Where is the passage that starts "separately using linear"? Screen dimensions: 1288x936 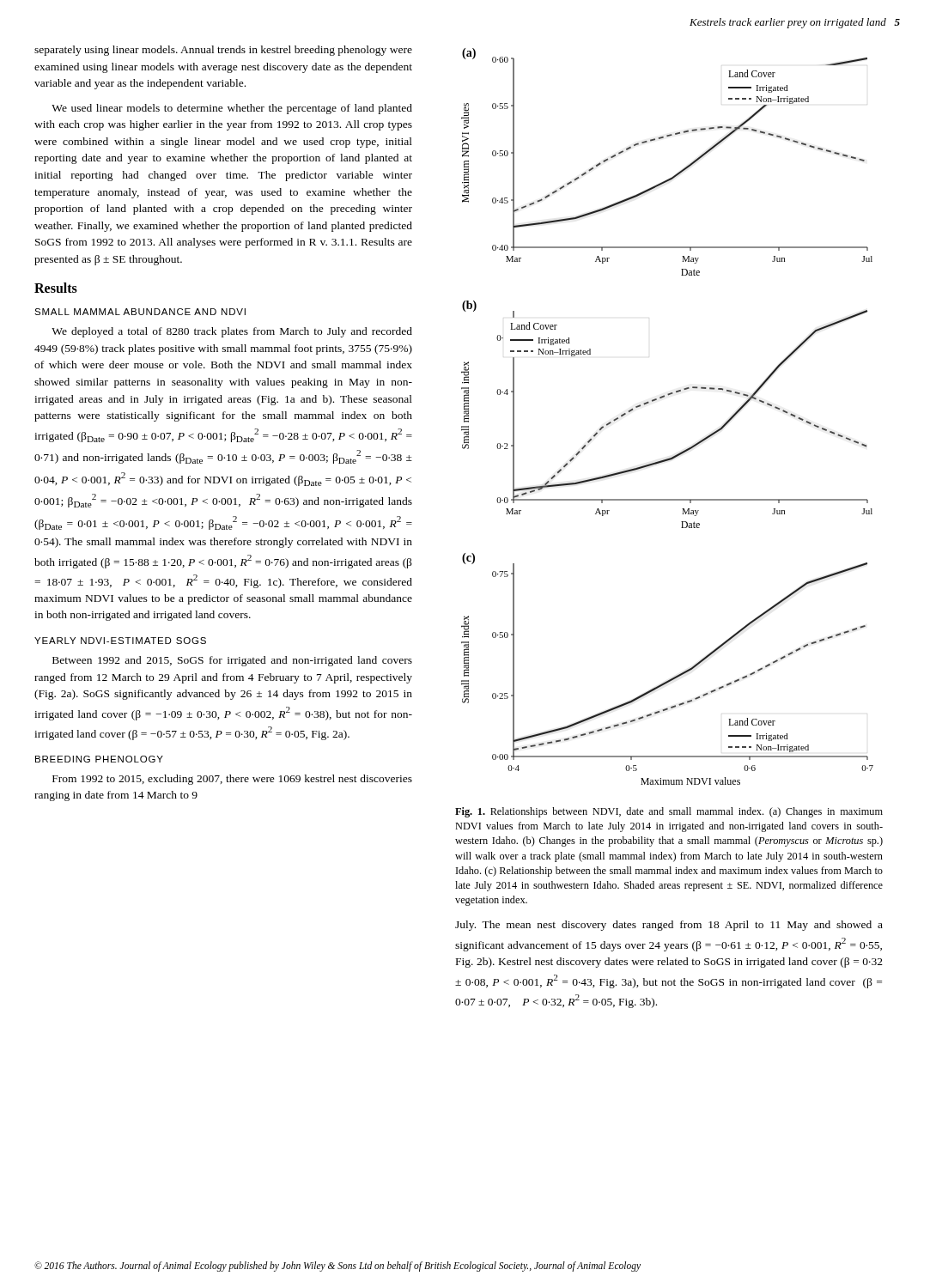click(223, 66)
